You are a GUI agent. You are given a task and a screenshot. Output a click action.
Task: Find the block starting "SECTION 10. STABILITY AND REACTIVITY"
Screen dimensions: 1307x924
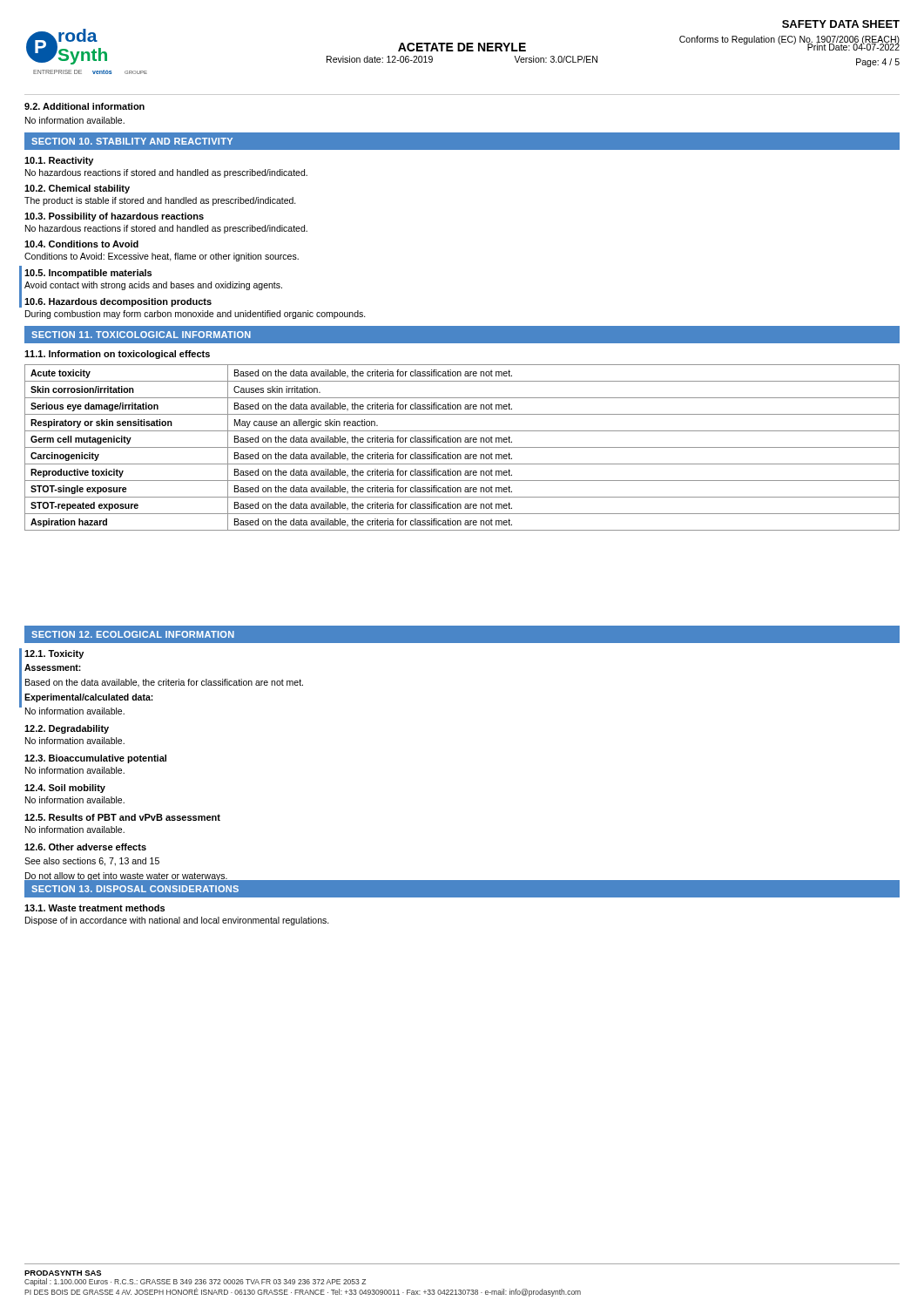pos(132,141)
